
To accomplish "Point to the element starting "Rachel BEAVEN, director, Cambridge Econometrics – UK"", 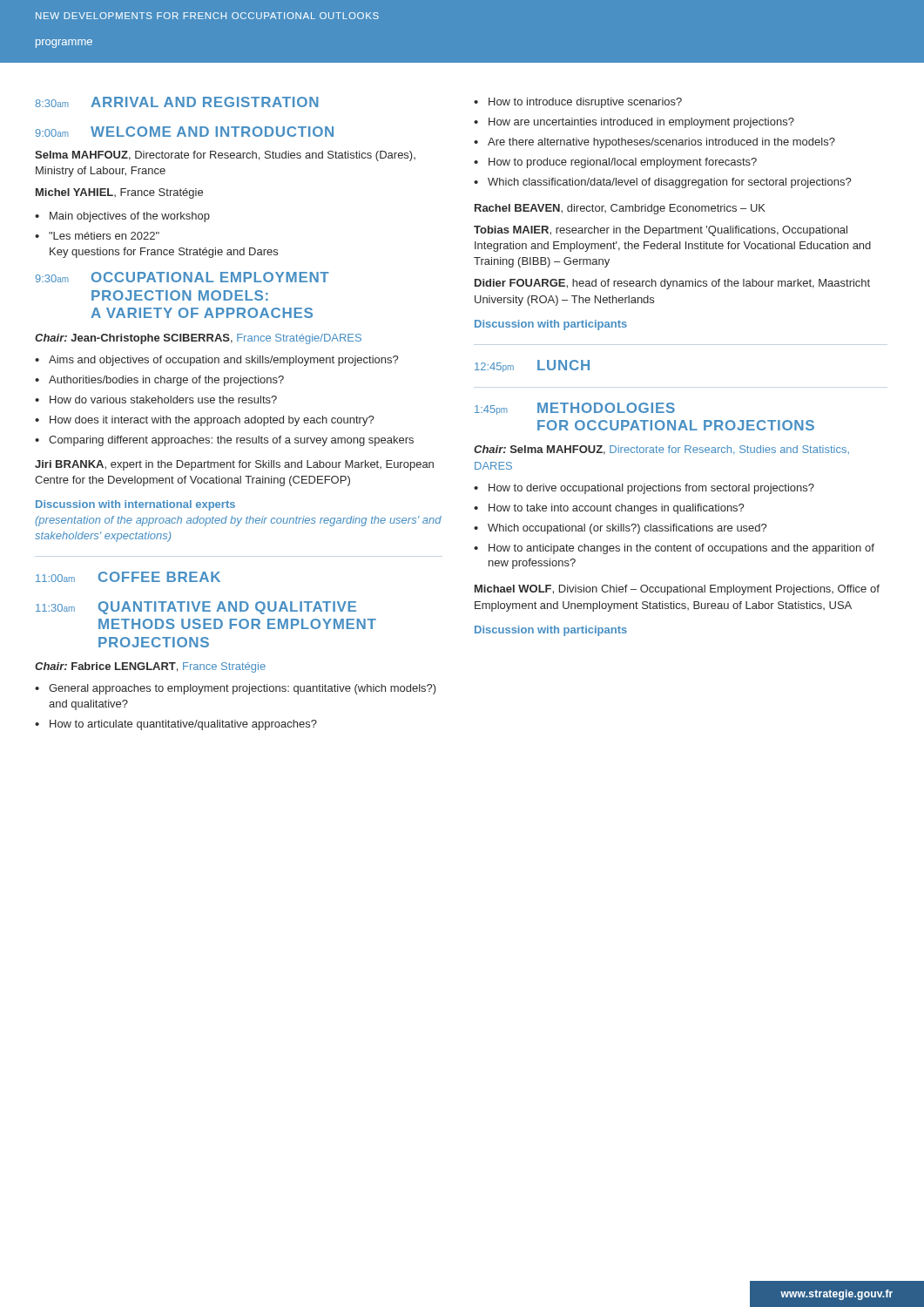I will pyautogui.click(x=620, y=208).
